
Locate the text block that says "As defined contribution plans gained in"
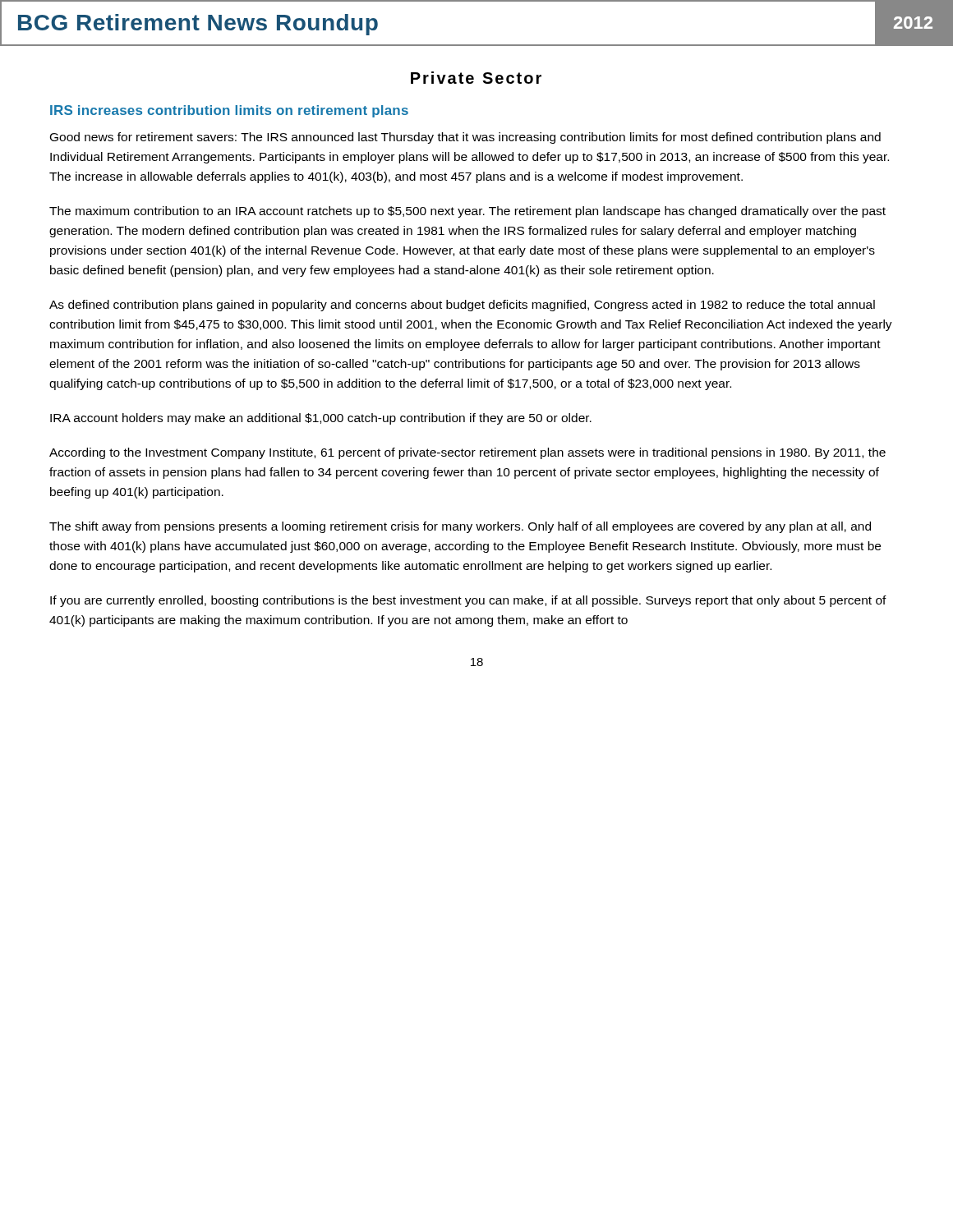471,344
